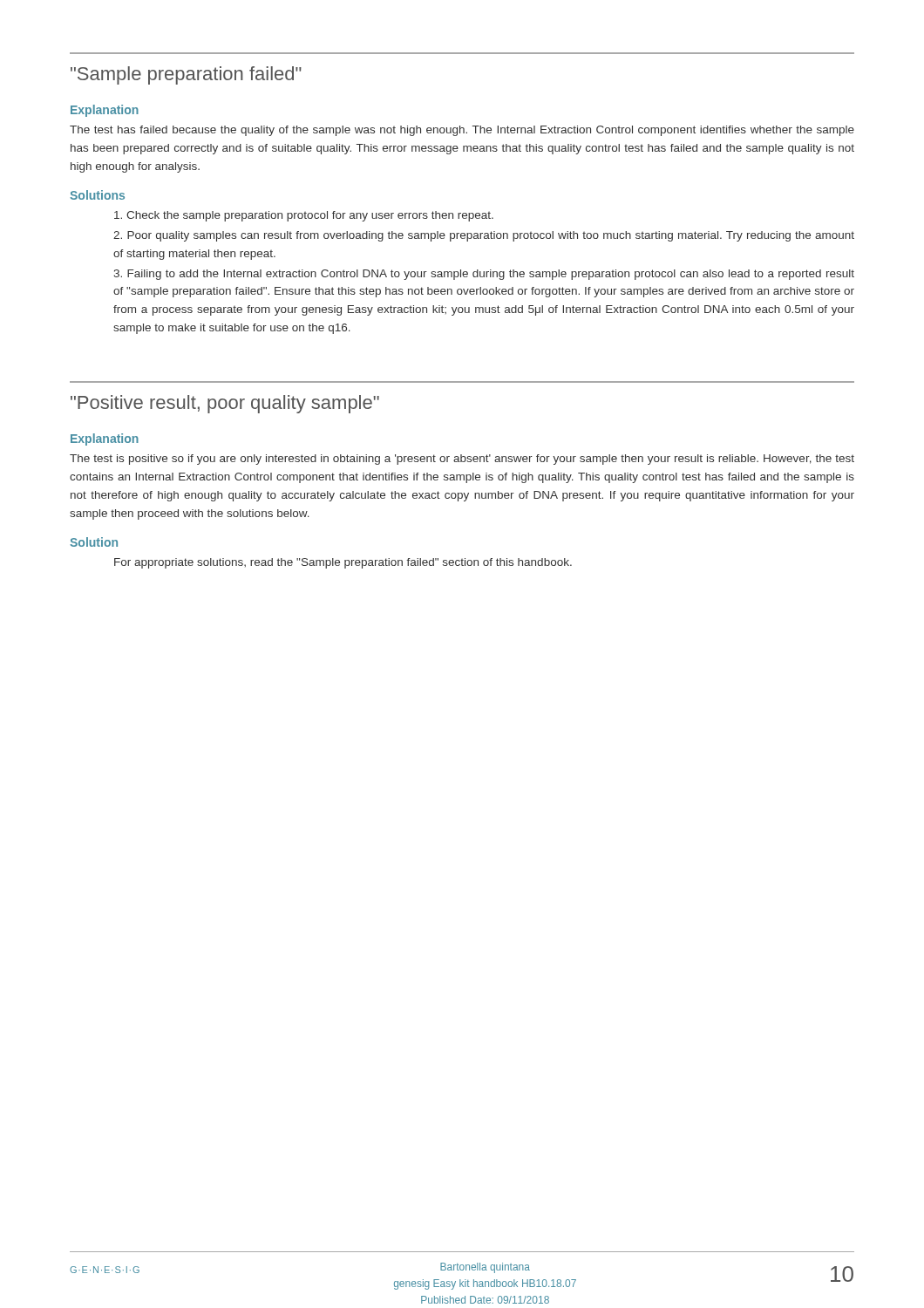This screenshot has width=924, height=1308.
Task: Navigate to the text starting "Check the sample preparation"
Action: tap(304, 215)
